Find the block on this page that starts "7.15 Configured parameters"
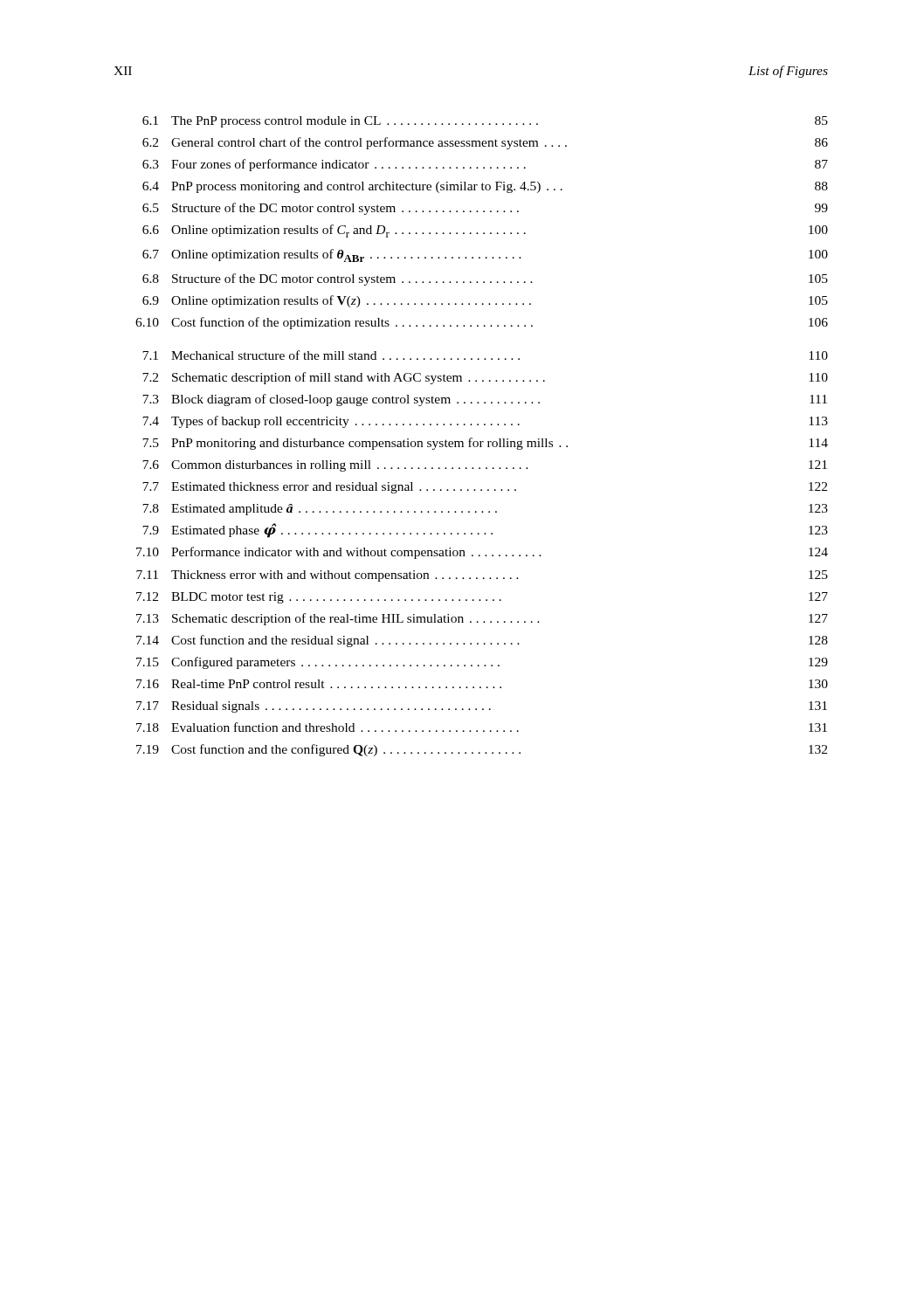 [471, 662]
